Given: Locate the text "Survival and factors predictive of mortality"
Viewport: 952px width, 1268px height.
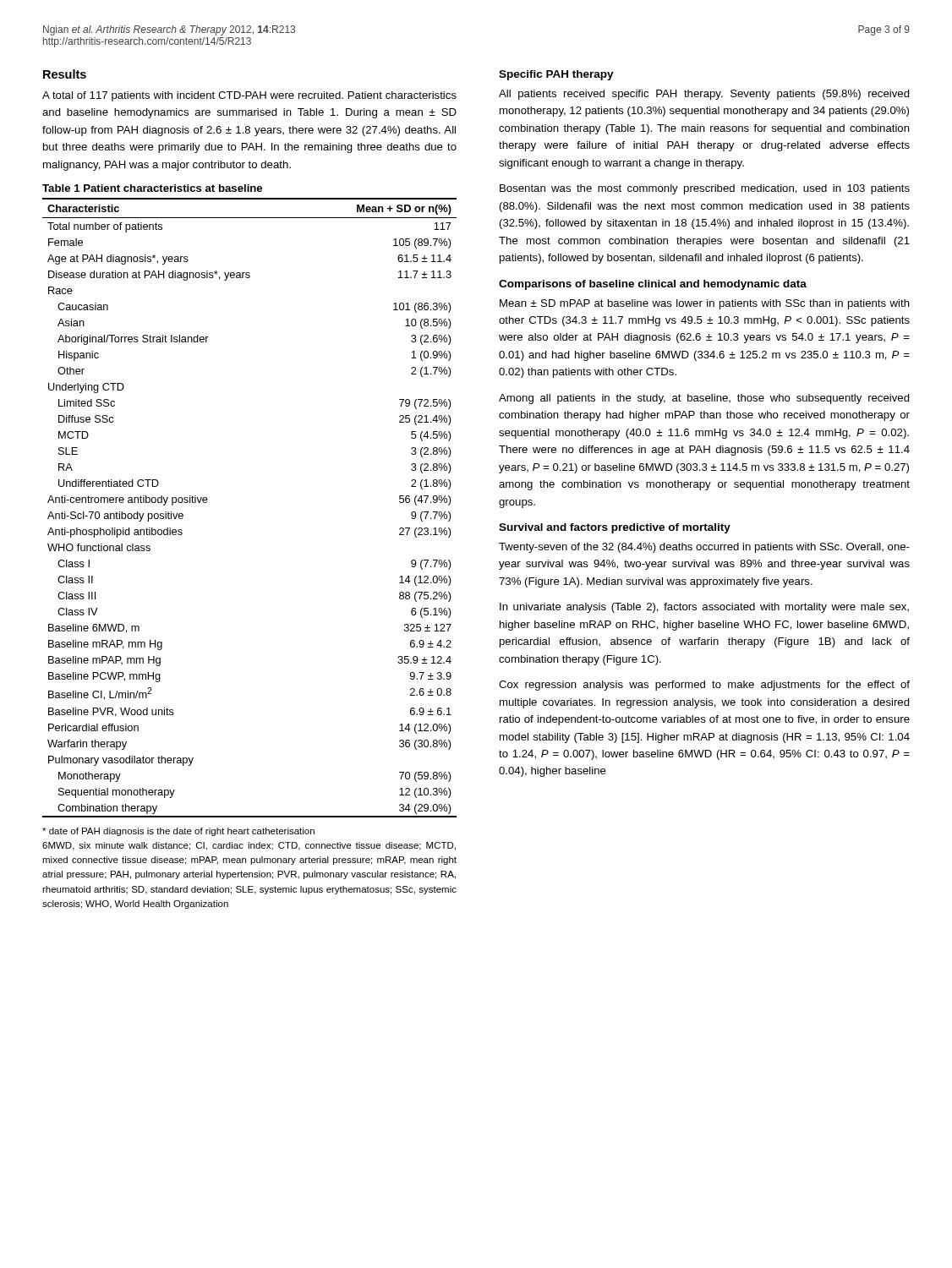Looking at the screenshot, I should coord(615,527).
